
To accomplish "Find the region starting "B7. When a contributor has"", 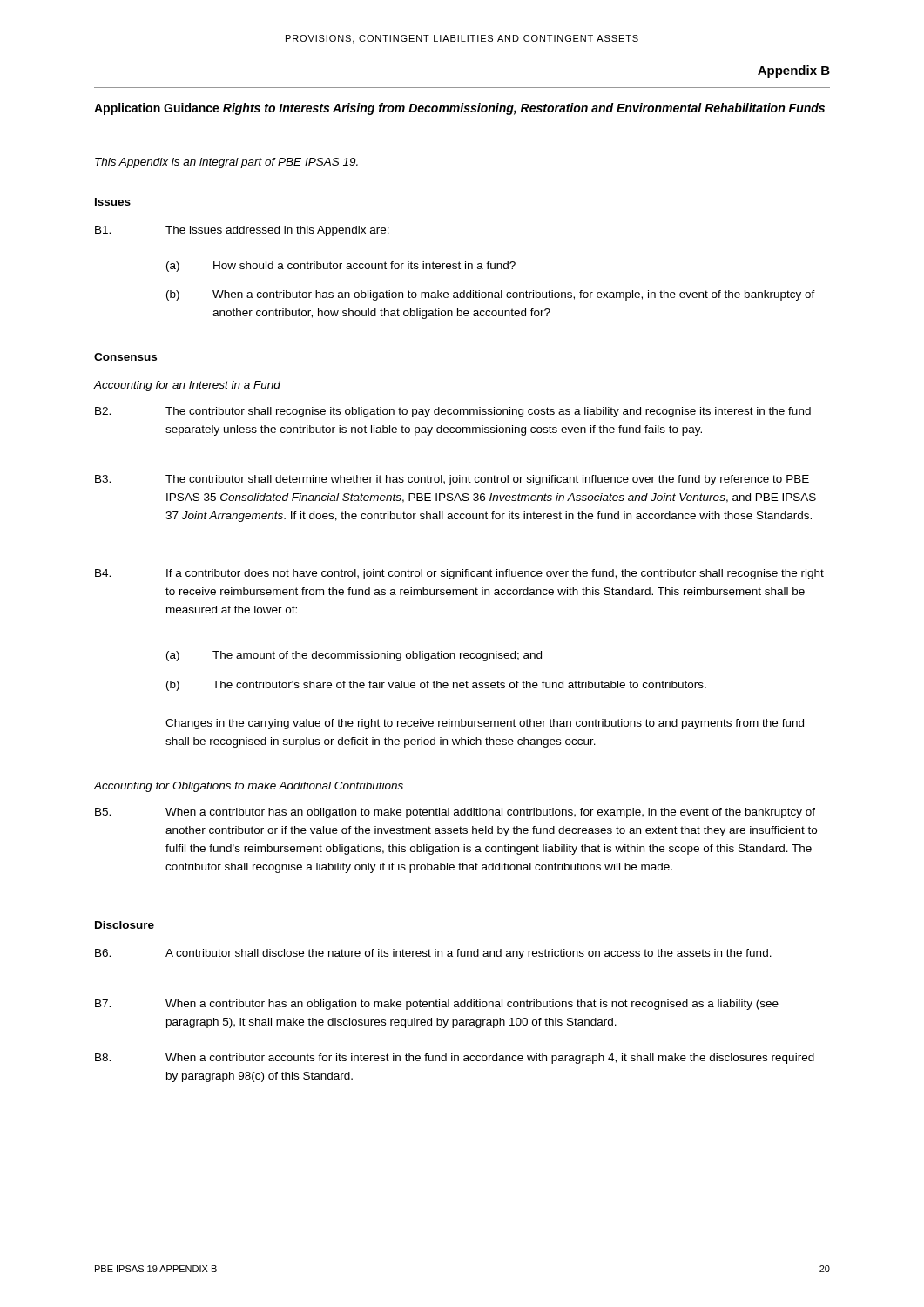I will (462, 1013).
